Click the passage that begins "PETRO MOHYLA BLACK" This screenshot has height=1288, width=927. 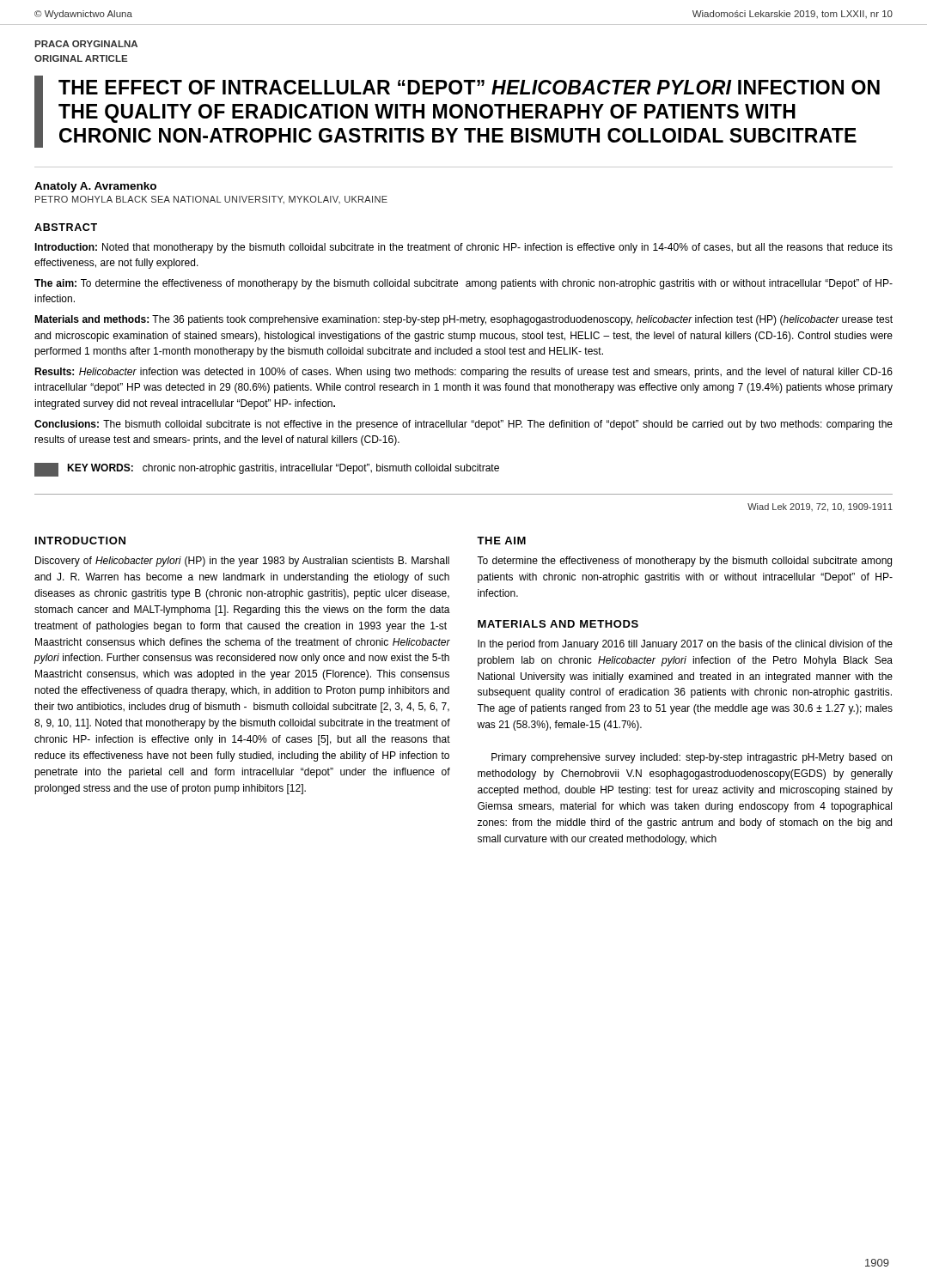(211, 199)
